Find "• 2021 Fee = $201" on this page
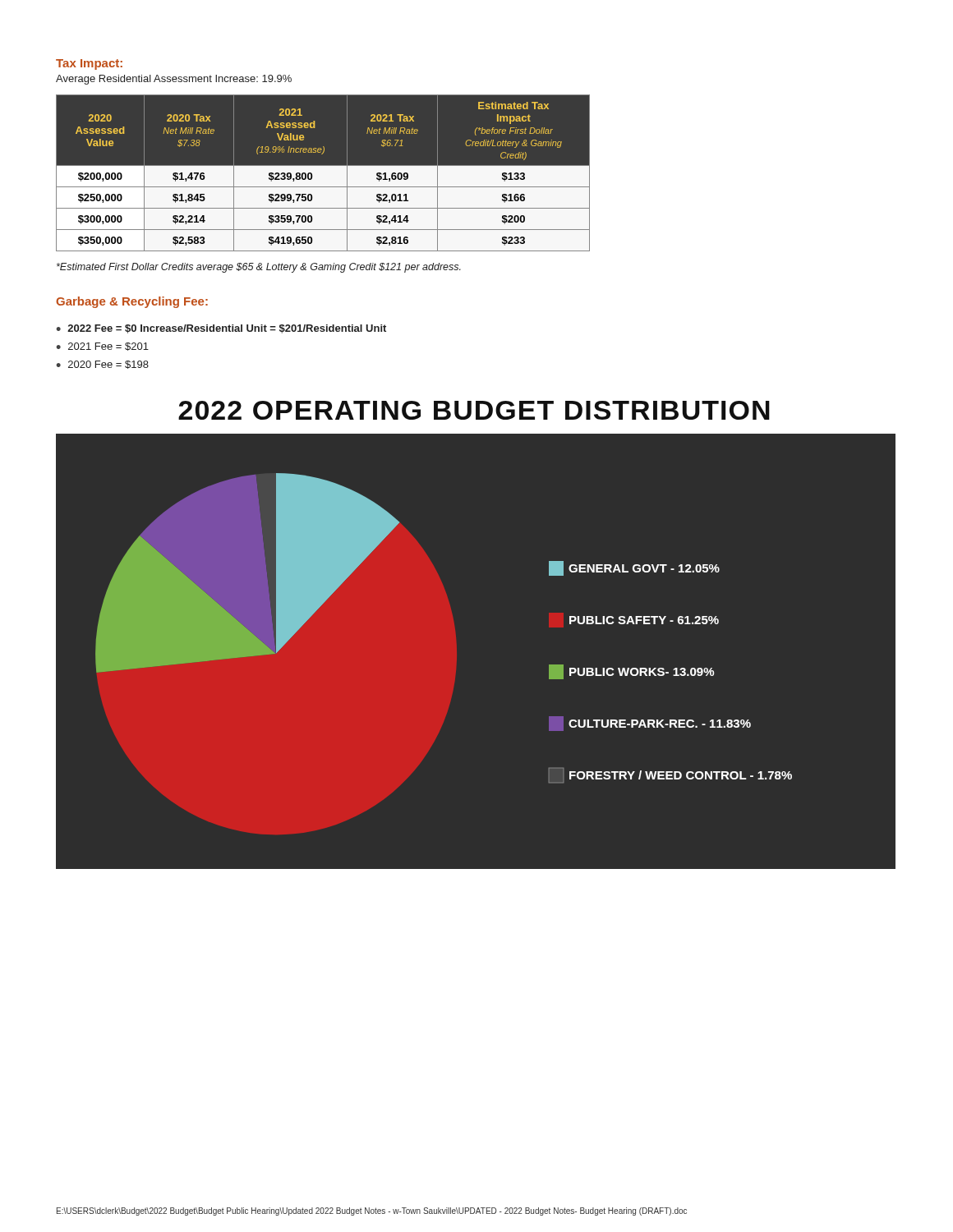 pos(102,347)
